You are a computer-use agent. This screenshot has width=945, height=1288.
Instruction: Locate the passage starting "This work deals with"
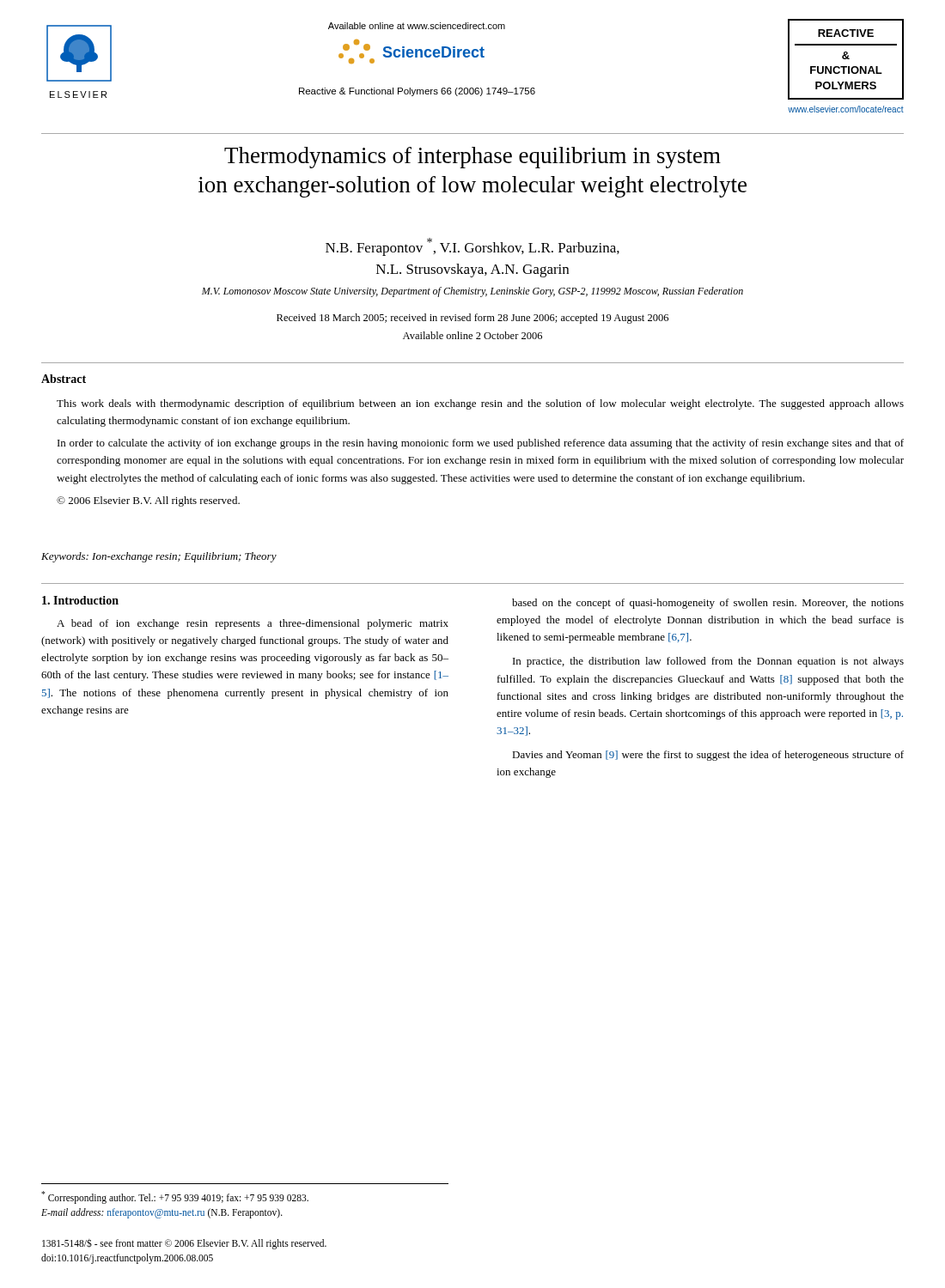(480, 452)
